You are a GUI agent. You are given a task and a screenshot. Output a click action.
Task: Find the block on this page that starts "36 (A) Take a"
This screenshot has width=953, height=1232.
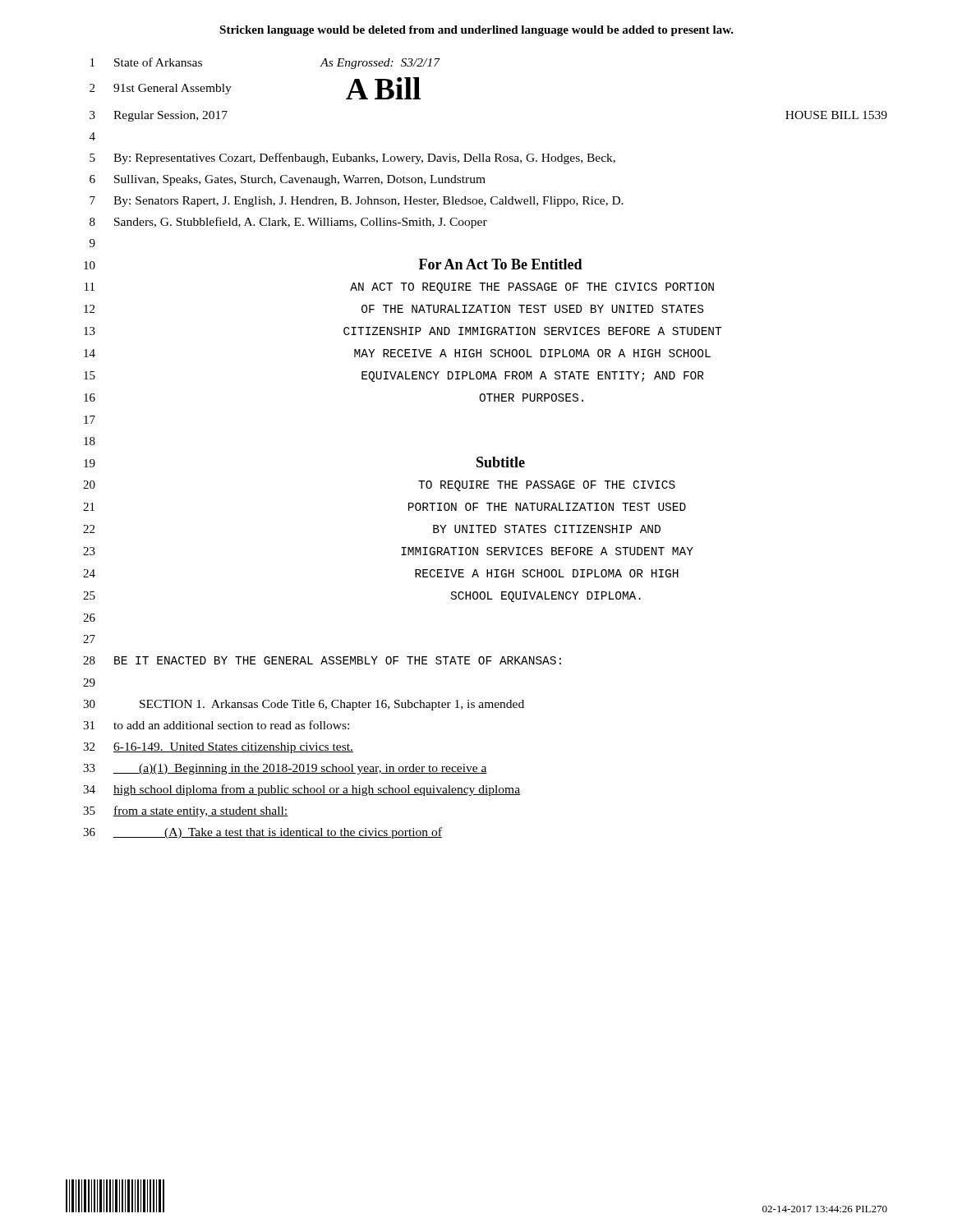click(x=262, y=833)
